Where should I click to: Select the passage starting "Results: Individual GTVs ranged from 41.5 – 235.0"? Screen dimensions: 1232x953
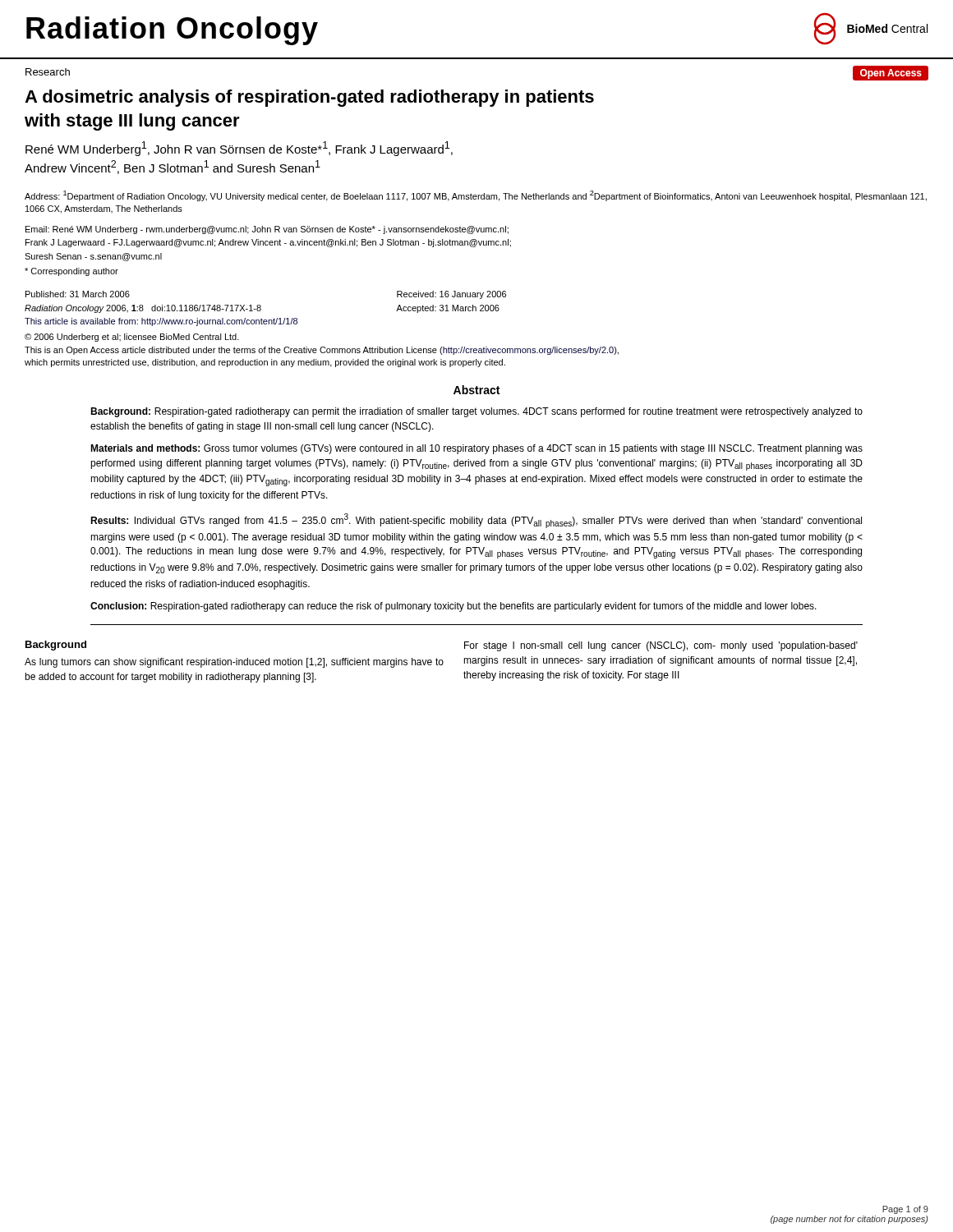pyautogui.click(x=476, y=551)
